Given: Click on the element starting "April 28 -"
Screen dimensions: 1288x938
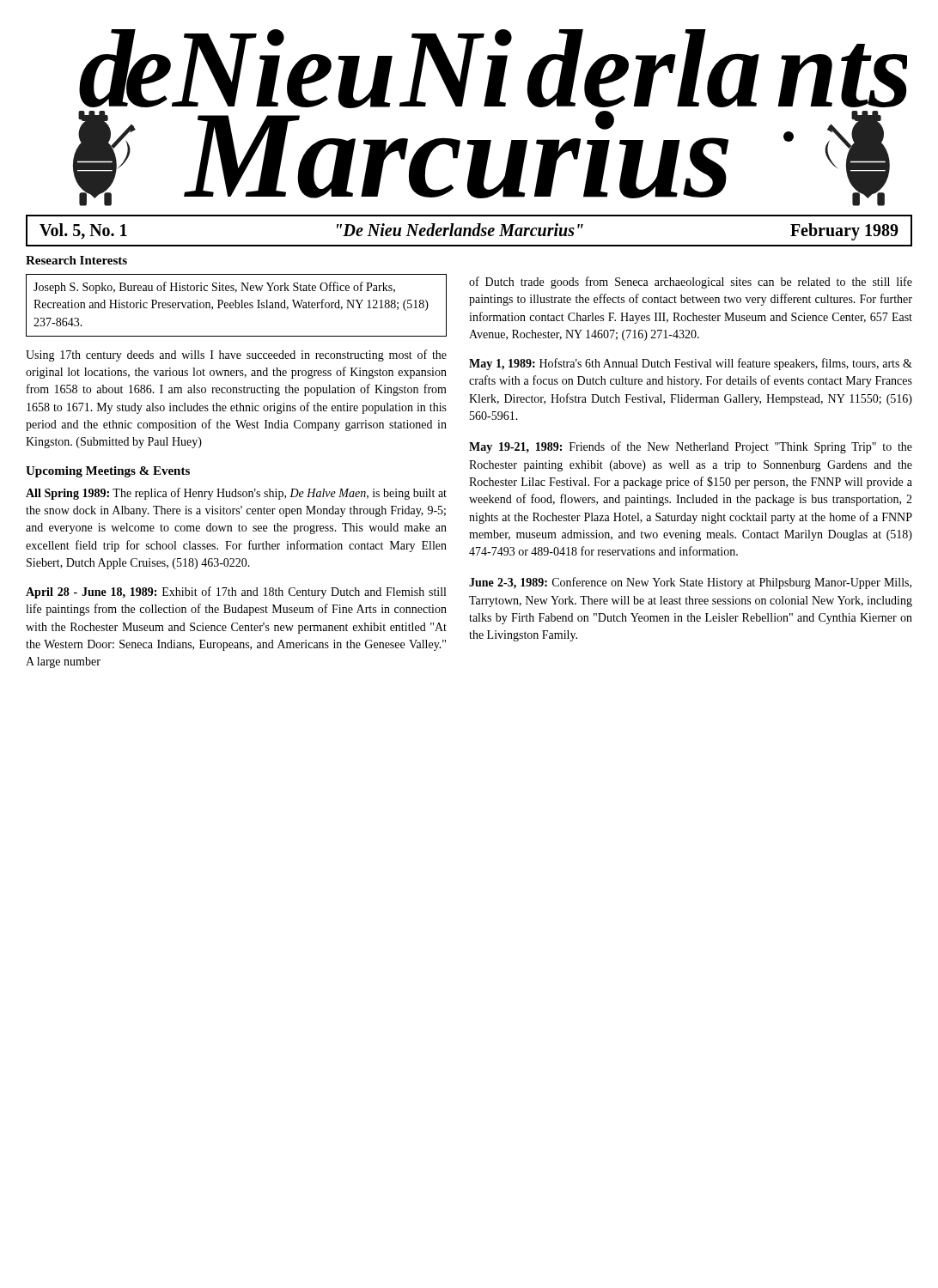Looking at the screenshot, I should click(x=236, y=627).
